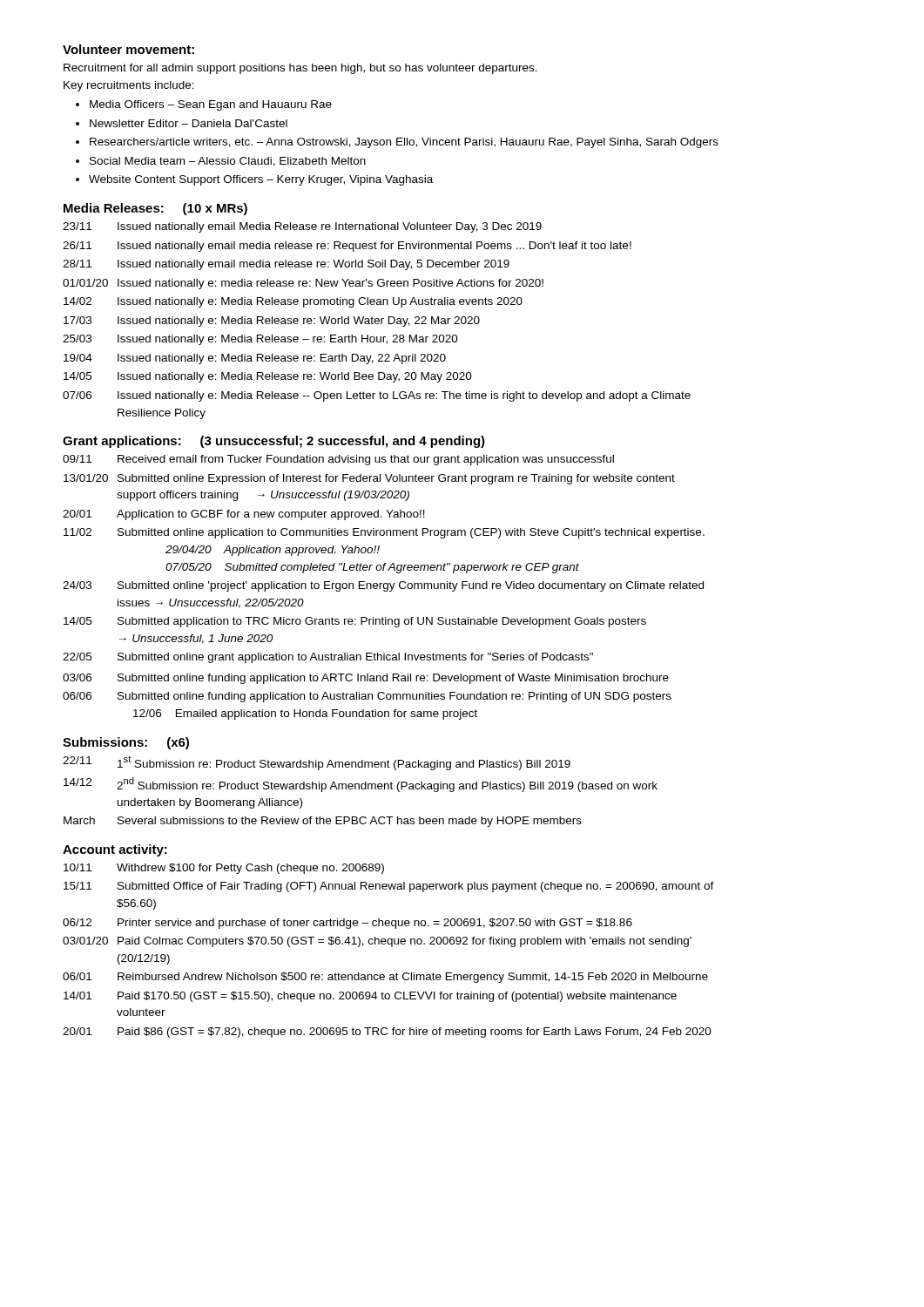The width and height of the screenshot is (924, 1307).
Task: Locate the element starting "19/04Issued nationally e:"
Action: pos(255,359)
